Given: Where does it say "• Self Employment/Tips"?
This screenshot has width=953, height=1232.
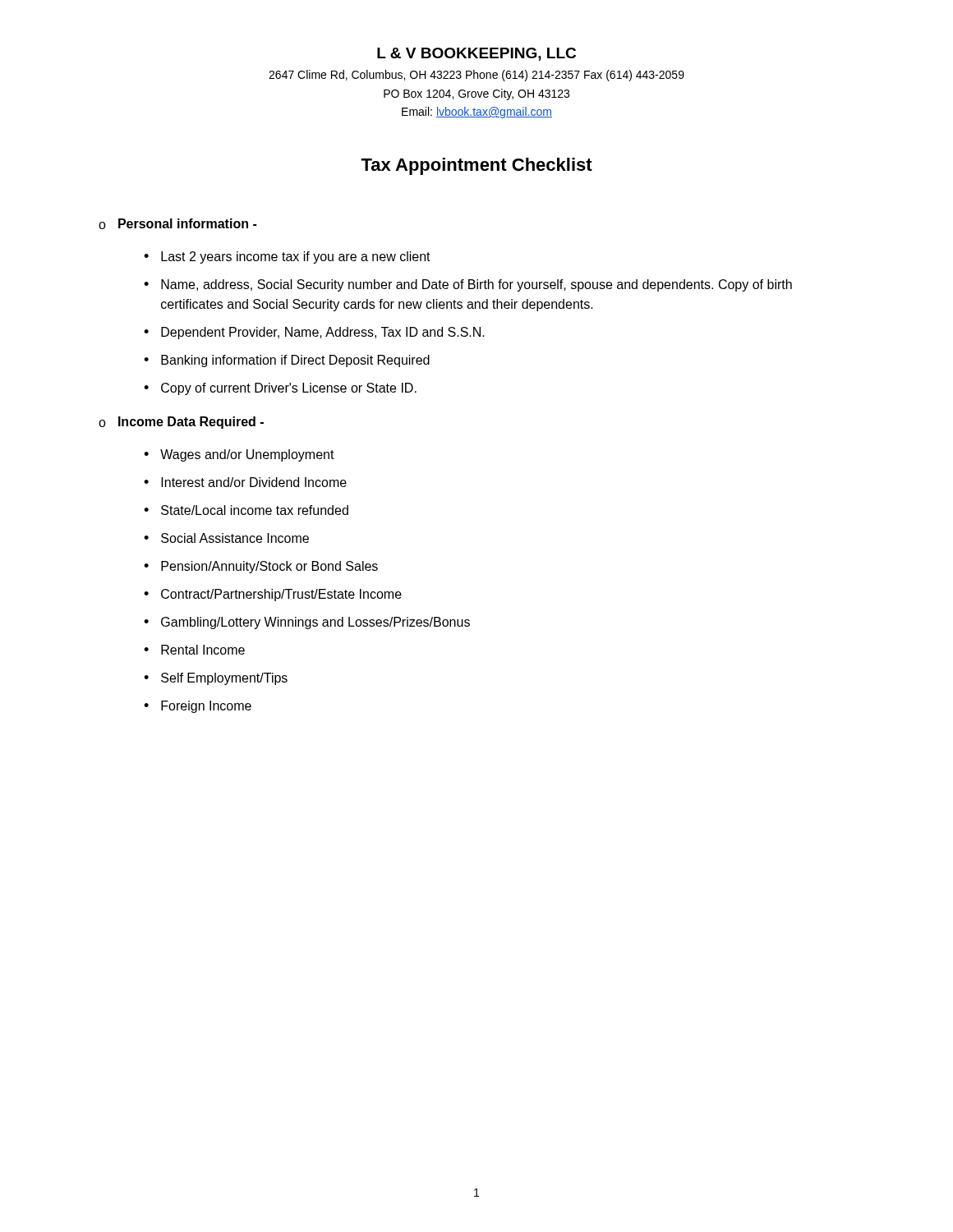Looking at the screenshot, I should 216,679.
